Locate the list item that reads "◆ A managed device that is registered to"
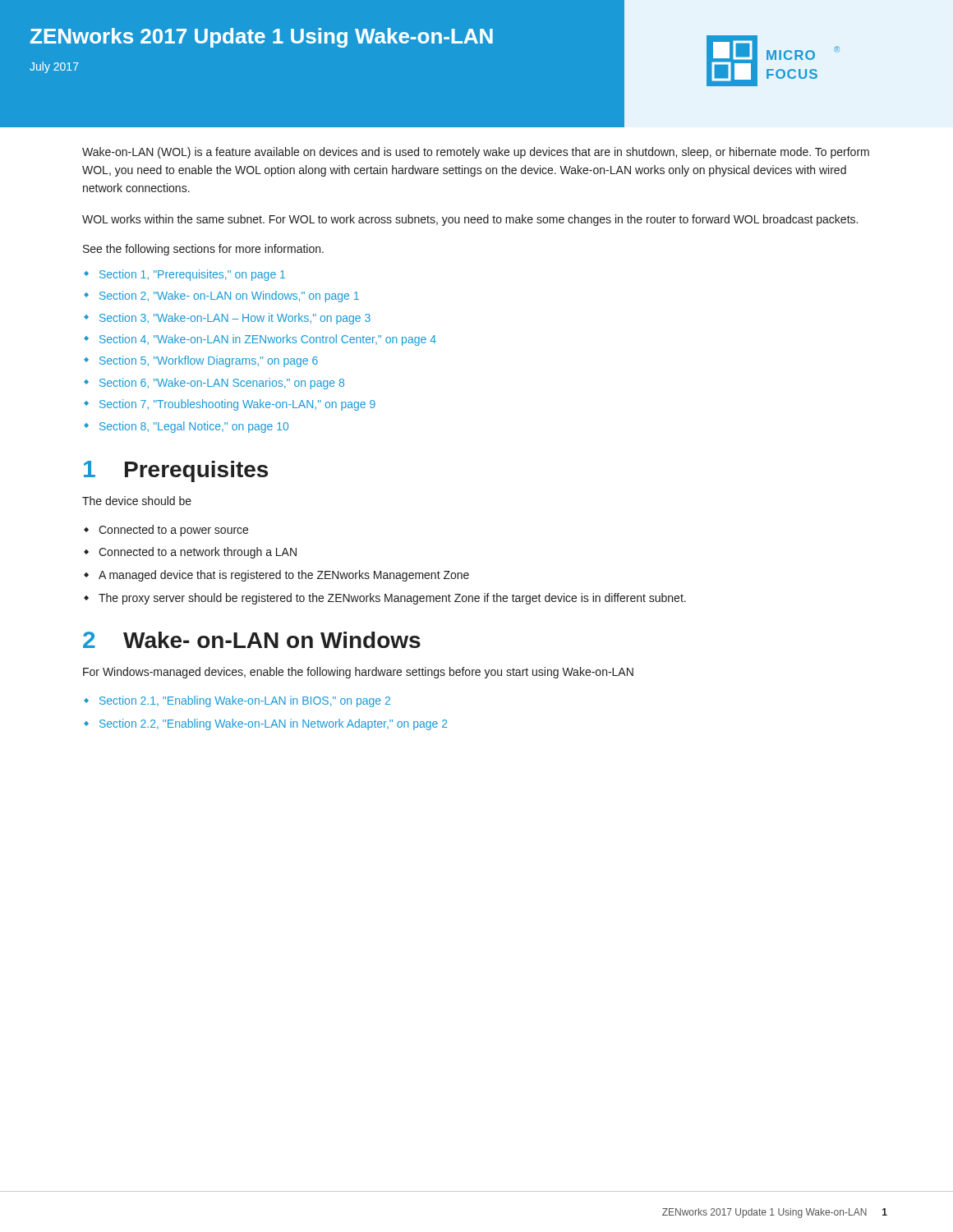Viewport: 953px width, 1232px height. (284, 575)
